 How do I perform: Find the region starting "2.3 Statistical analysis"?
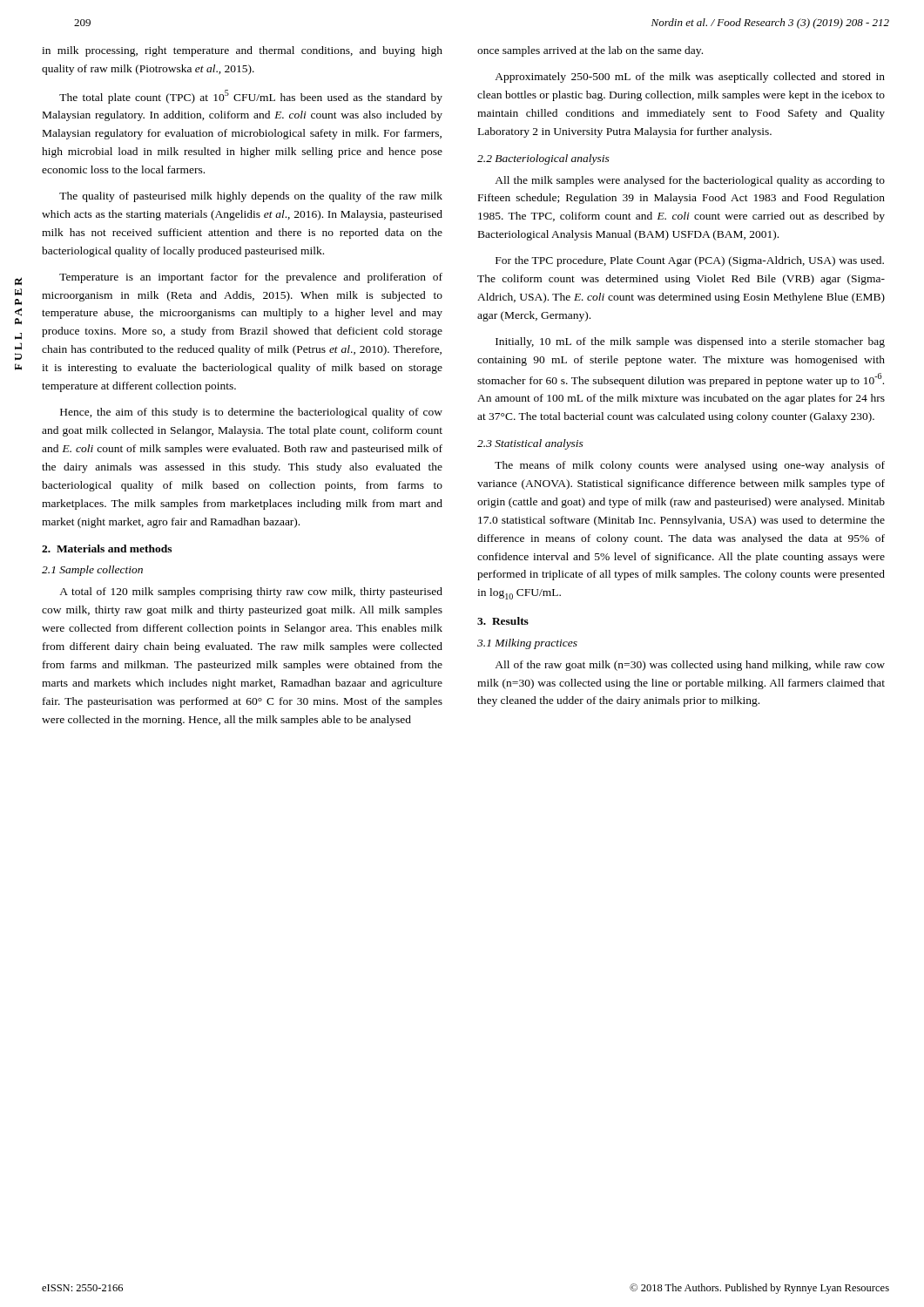(530, 443)
